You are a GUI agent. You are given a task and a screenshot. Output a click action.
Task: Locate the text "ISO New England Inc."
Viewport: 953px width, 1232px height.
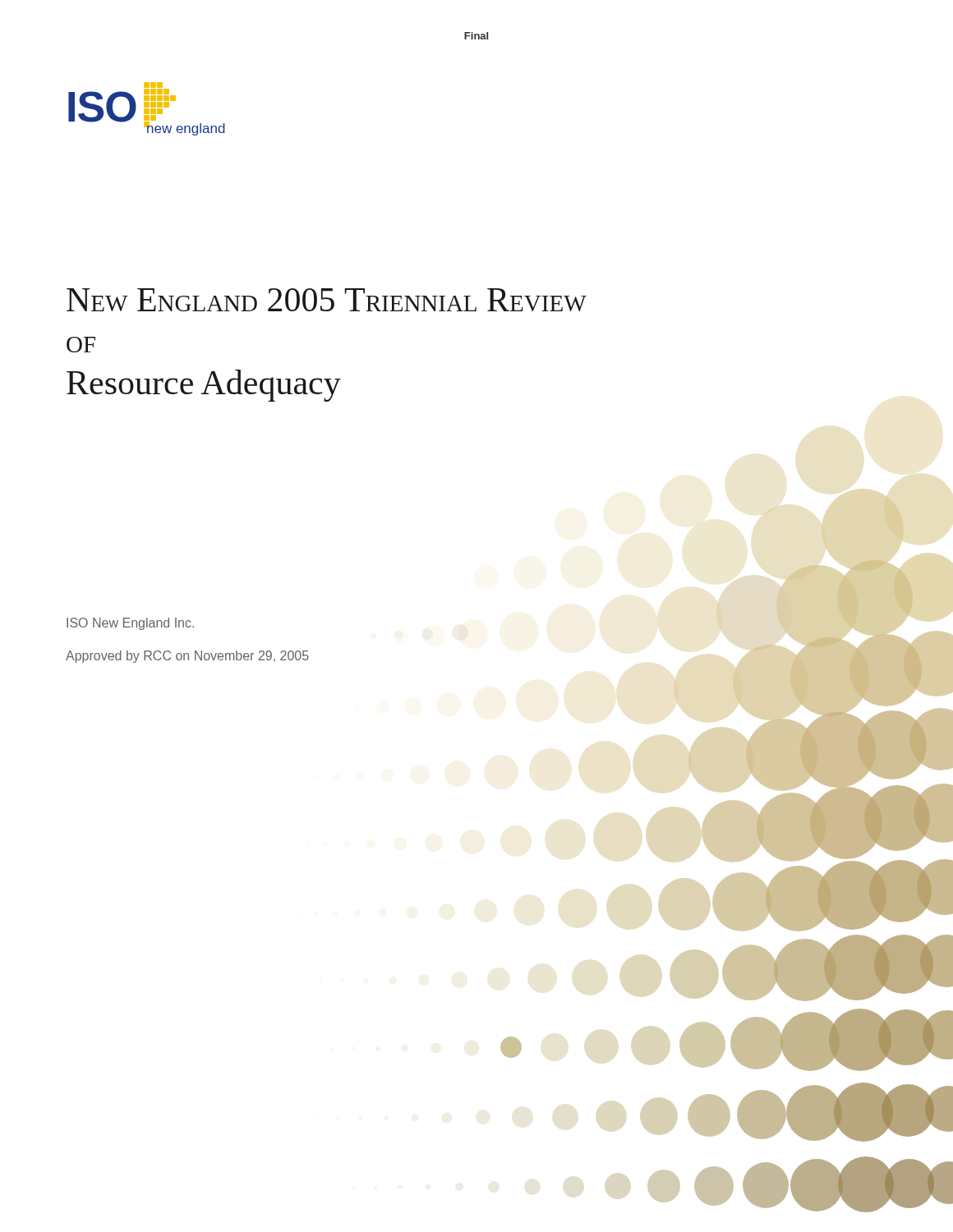point(130,623)
